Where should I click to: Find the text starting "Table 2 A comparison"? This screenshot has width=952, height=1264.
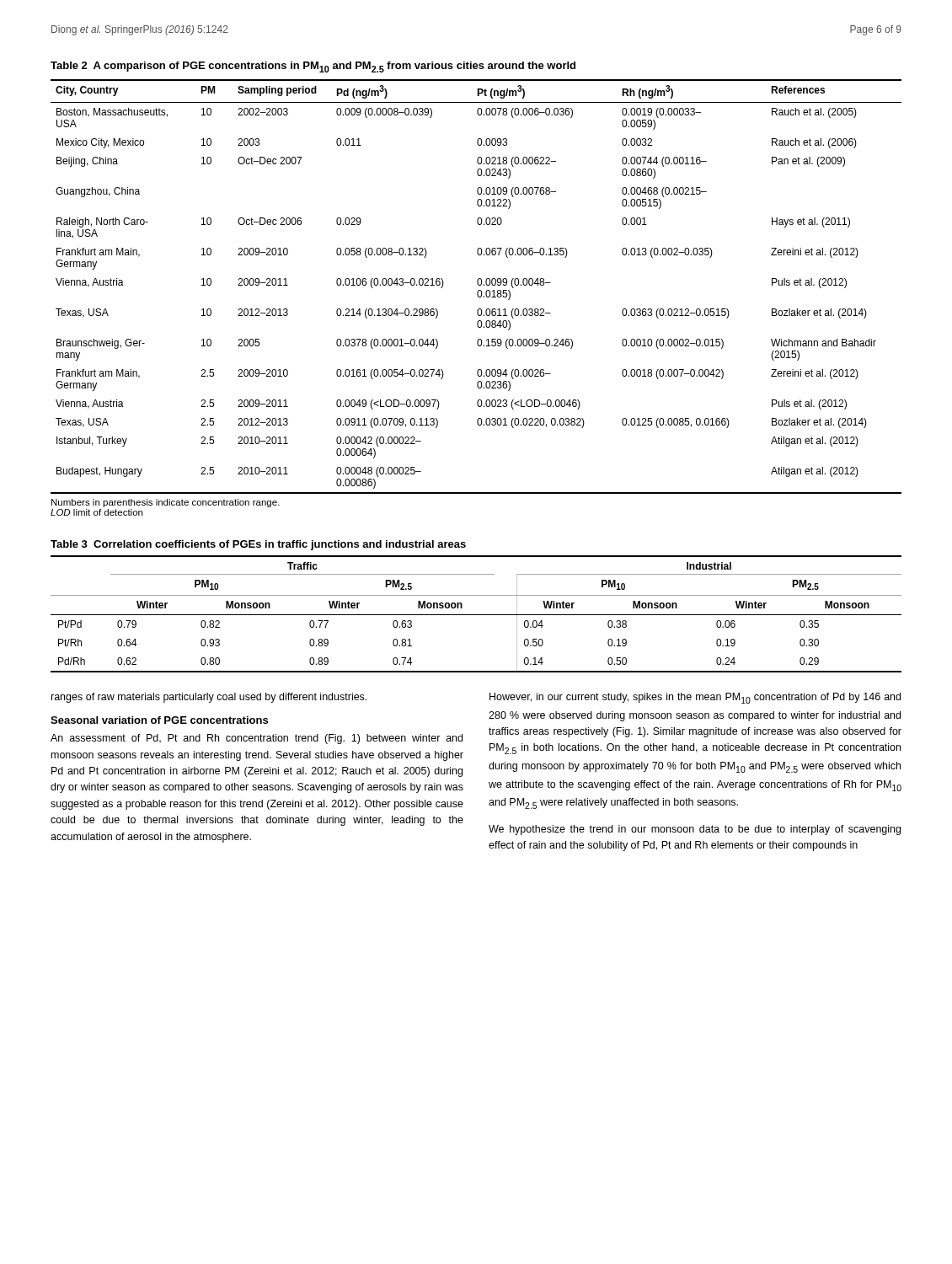coord(313,66)
